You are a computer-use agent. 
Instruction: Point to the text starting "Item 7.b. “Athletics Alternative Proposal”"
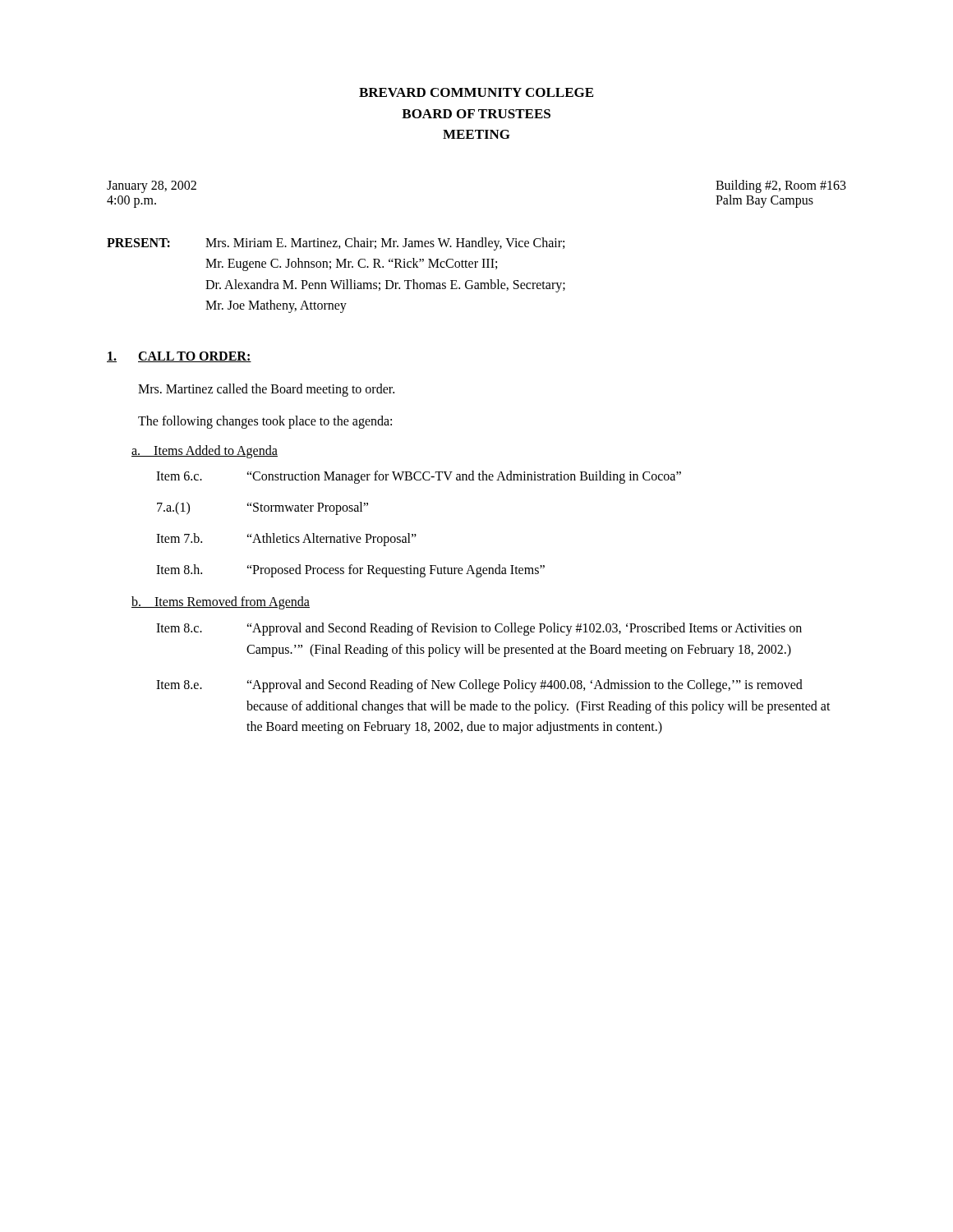286,540
